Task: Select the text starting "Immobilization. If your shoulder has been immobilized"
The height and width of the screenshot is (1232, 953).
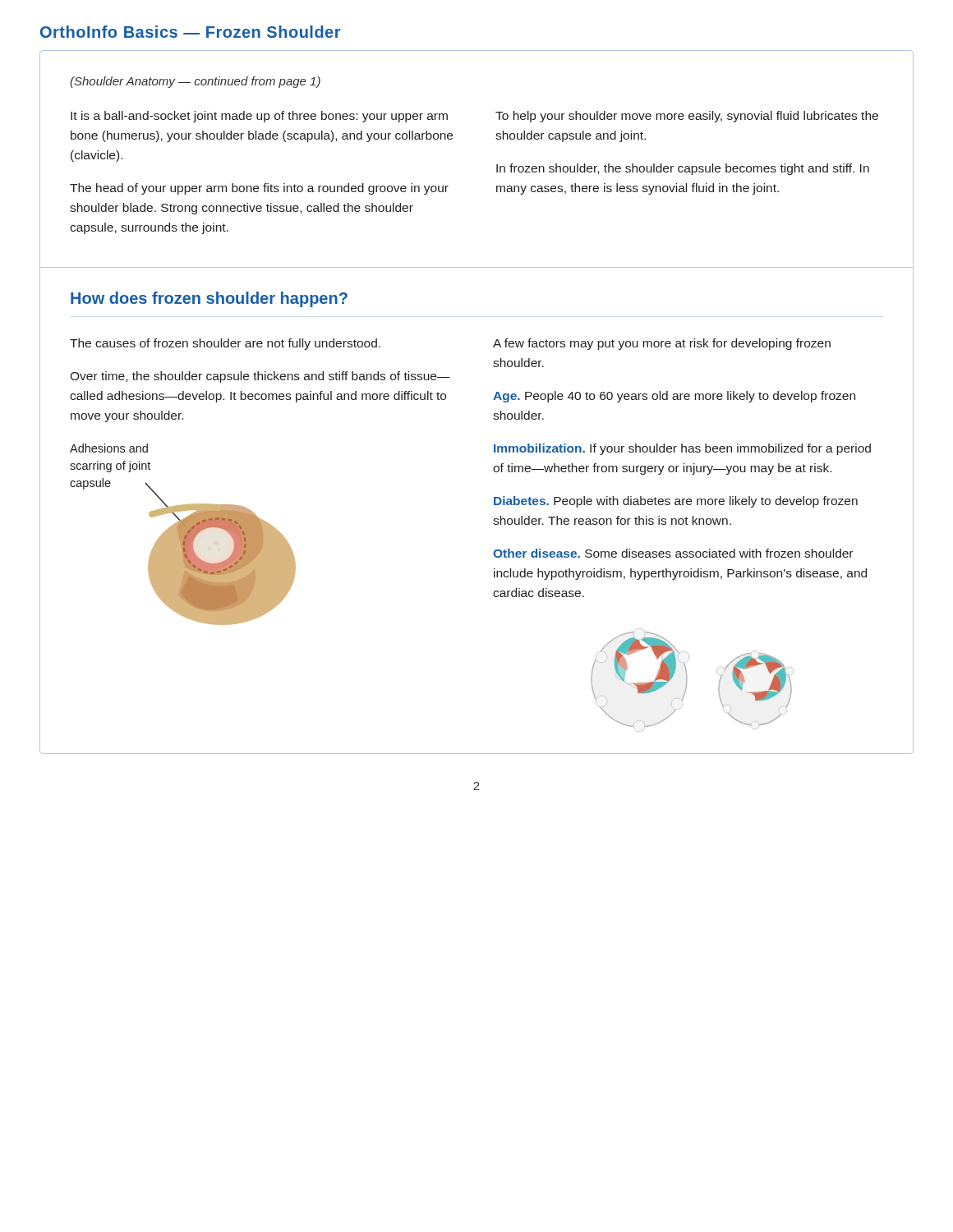Action: coord(682,458)
